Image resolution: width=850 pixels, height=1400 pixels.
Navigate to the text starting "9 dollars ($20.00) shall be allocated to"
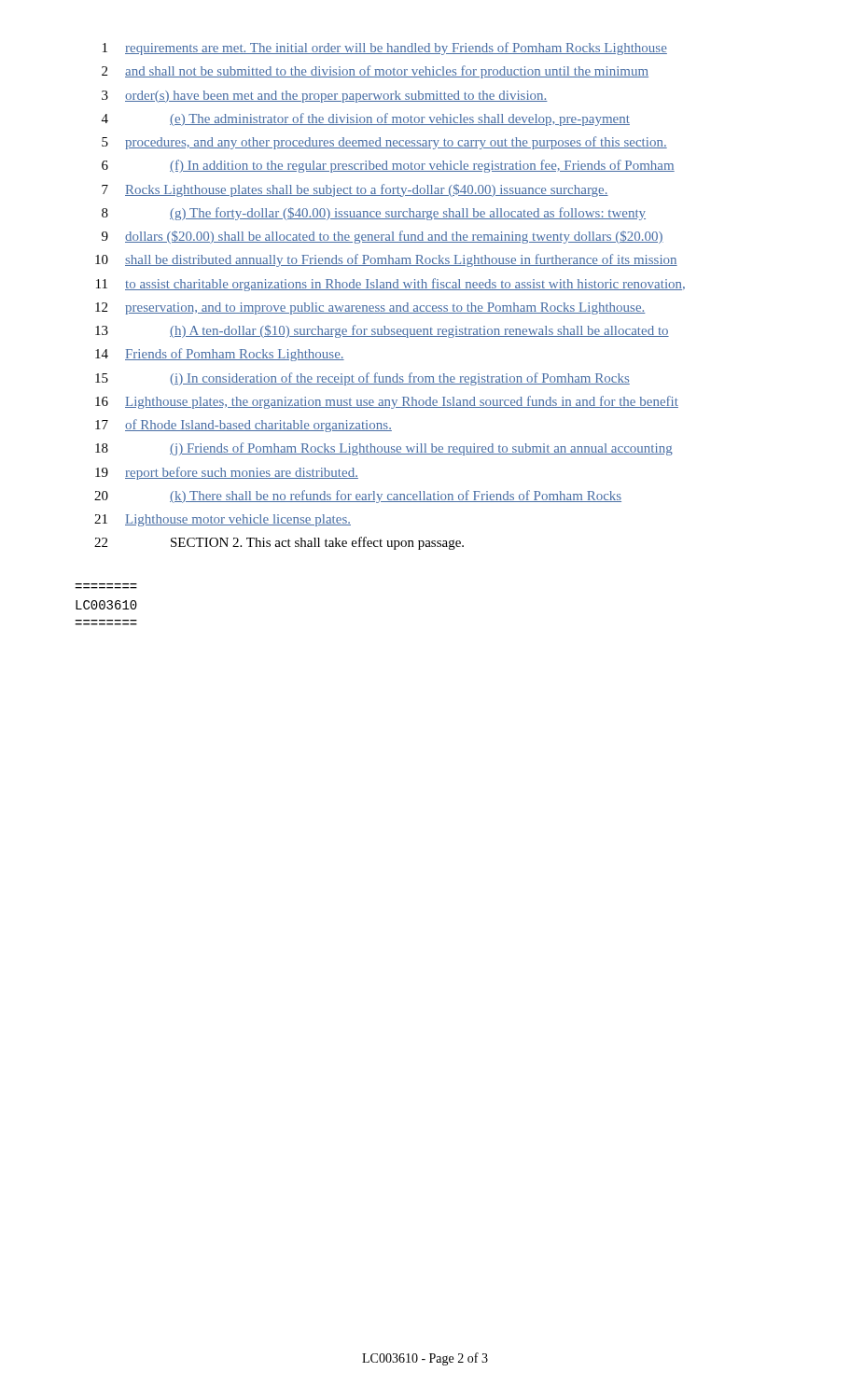click(434, 237)
